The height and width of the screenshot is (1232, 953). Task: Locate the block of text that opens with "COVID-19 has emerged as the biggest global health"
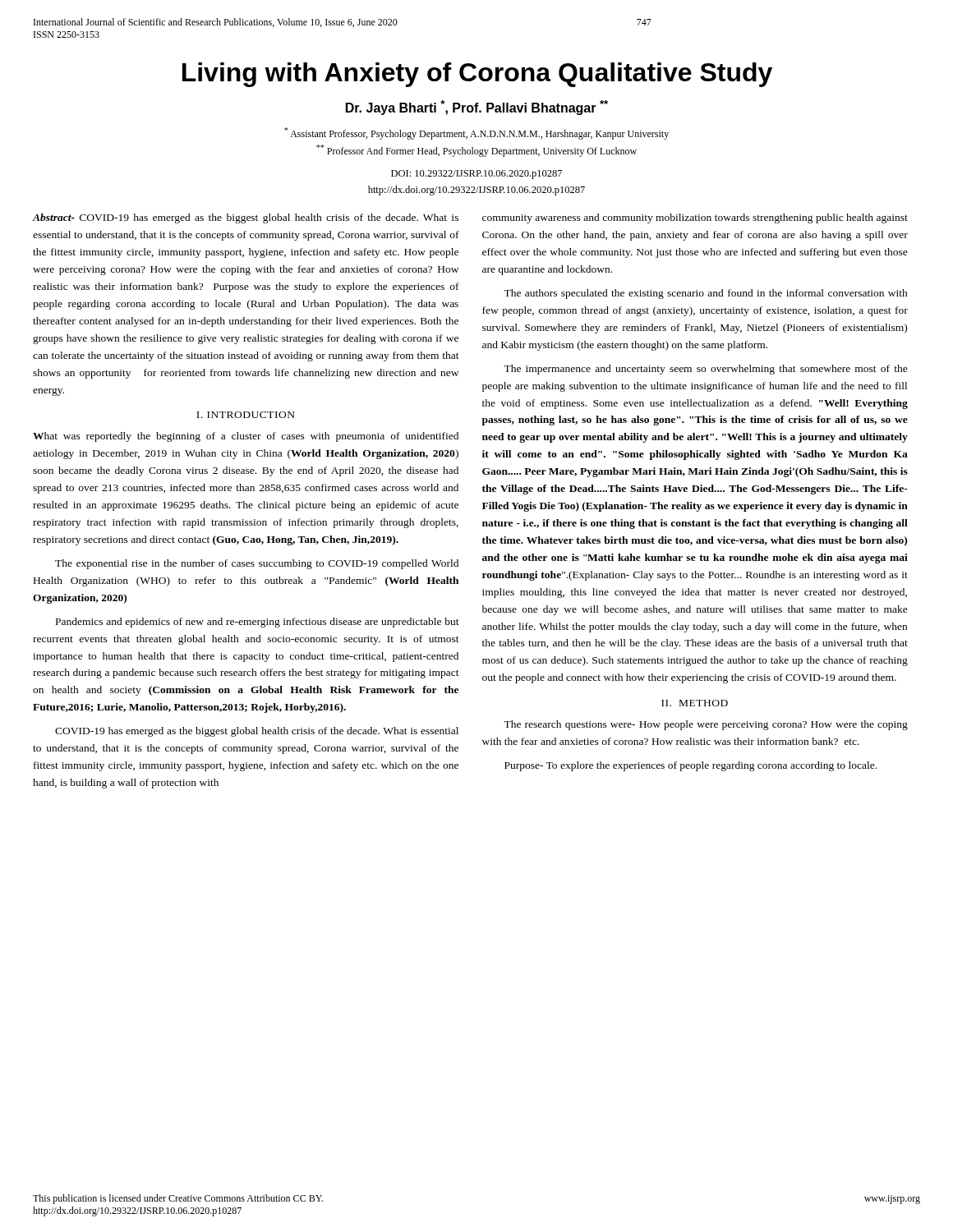[x=246, y=757]
